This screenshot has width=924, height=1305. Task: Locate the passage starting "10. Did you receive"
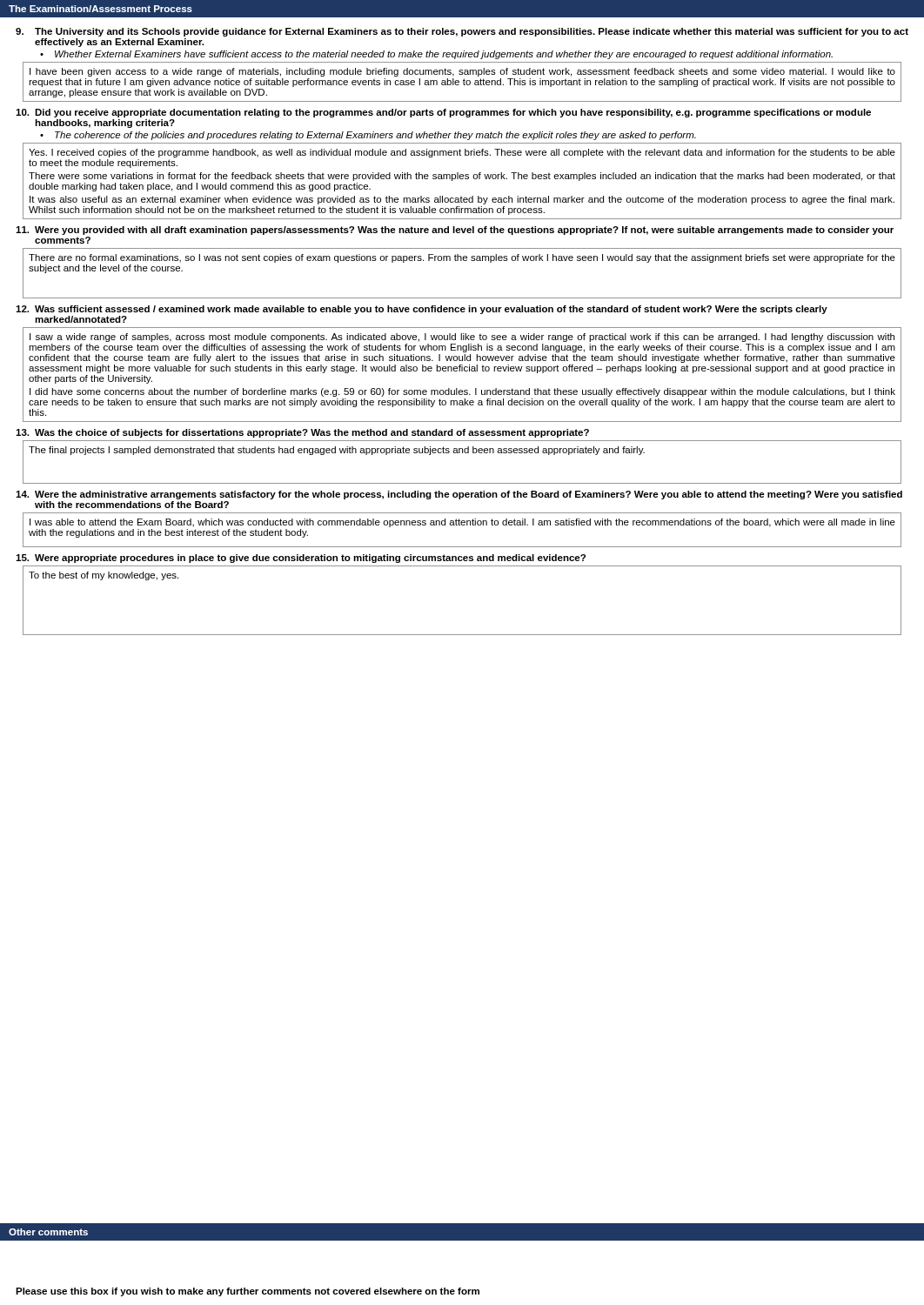(462, 163)
